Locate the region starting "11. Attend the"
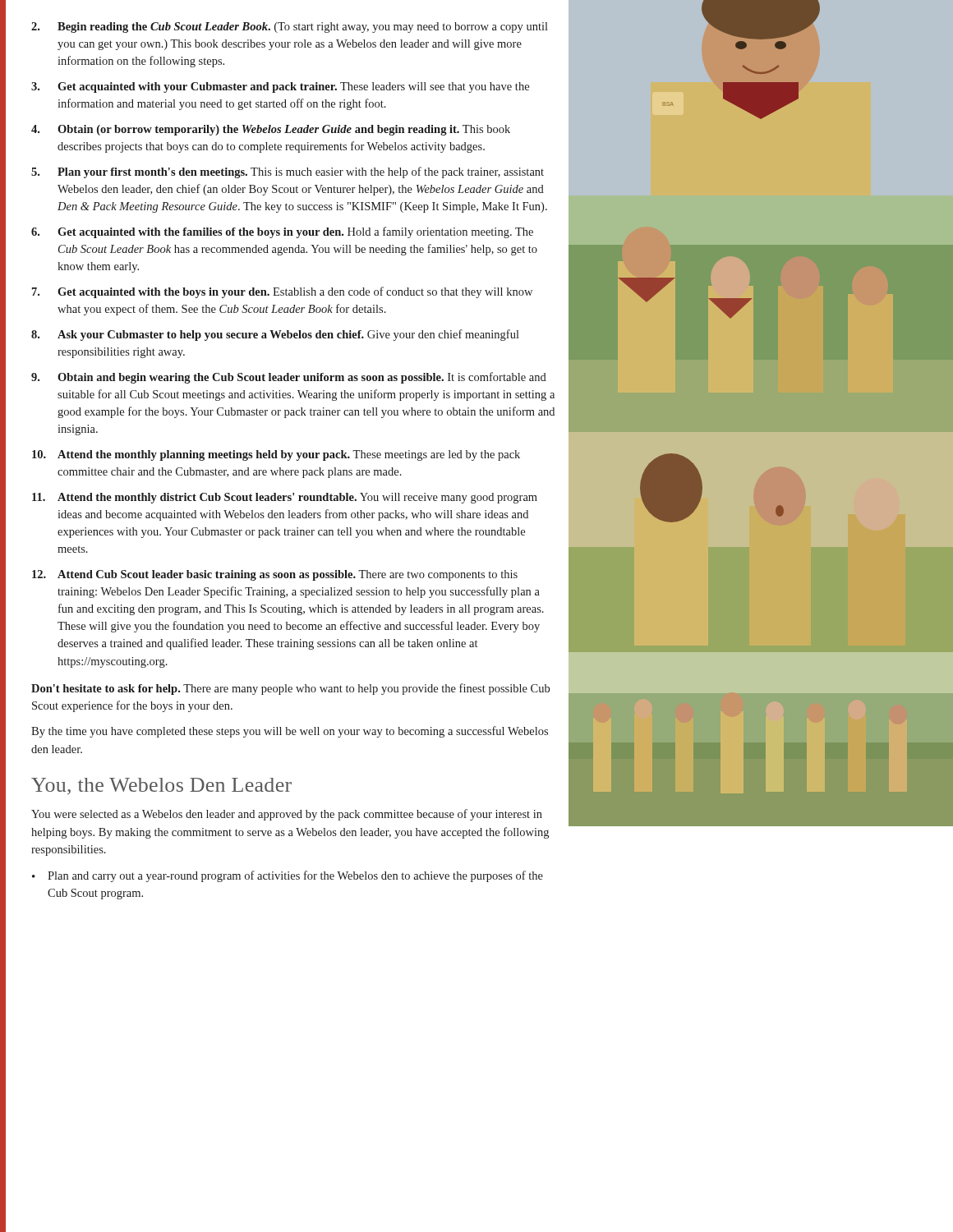This screenshot has width=953, height=1232. (x=293, y=523)
